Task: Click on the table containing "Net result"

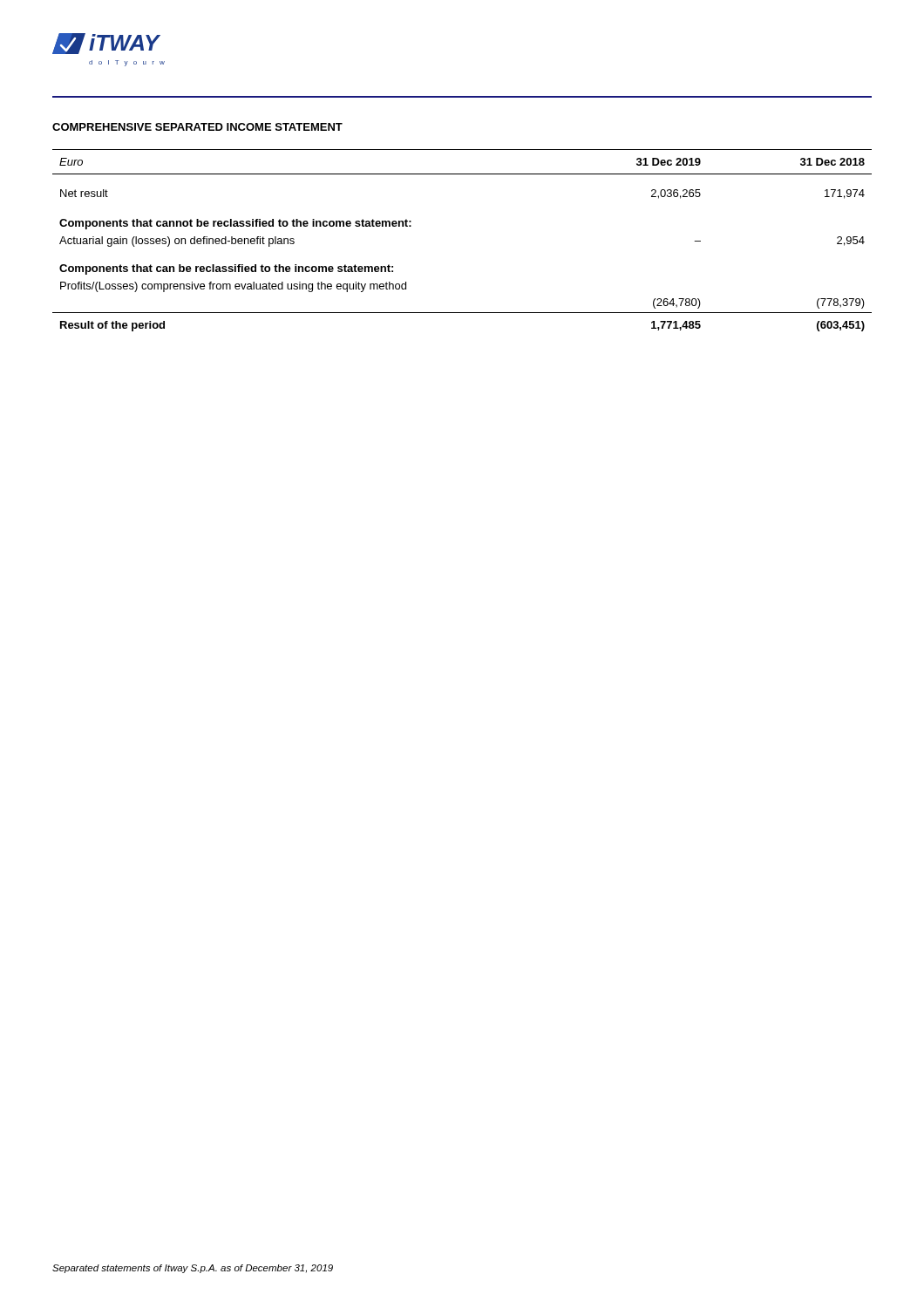Action: click(462, 243)
